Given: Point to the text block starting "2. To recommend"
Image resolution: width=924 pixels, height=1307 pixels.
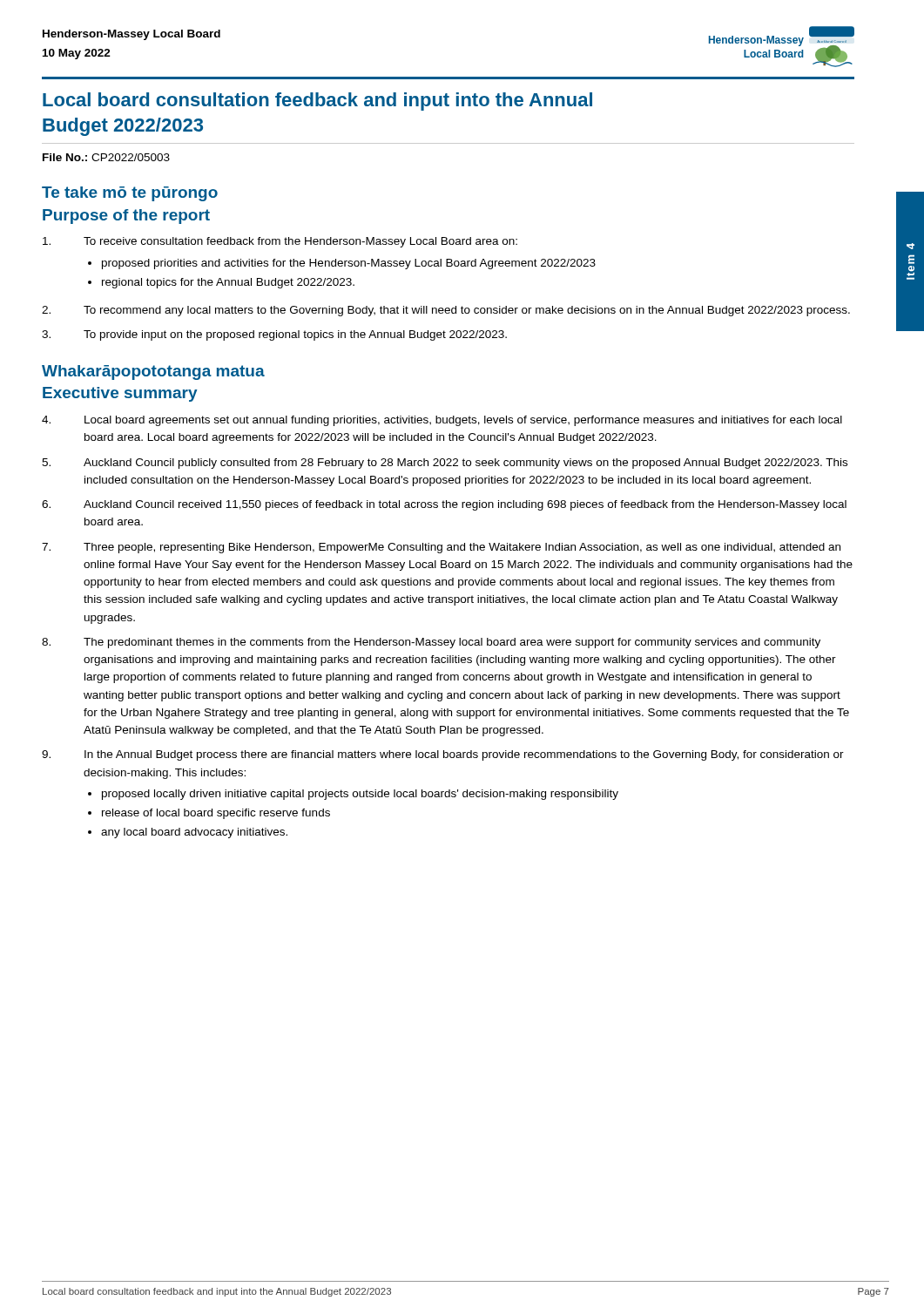Looking at the screenshot, I should click(x=448, y=310).
